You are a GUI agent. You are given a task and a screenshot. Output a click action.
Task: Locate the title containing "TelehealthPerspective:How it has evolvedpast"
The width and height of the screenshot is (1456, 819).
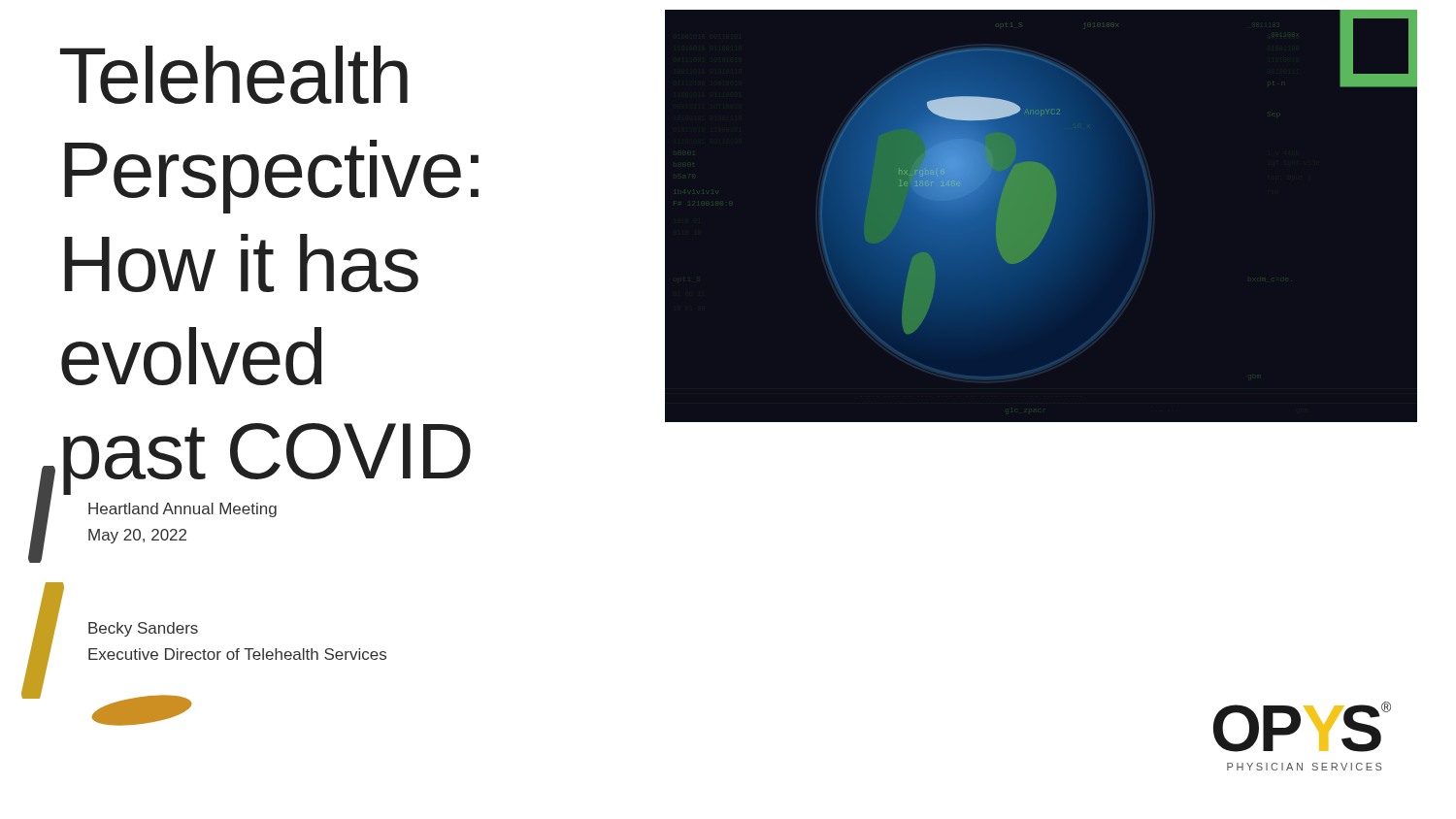click(359, 264)
